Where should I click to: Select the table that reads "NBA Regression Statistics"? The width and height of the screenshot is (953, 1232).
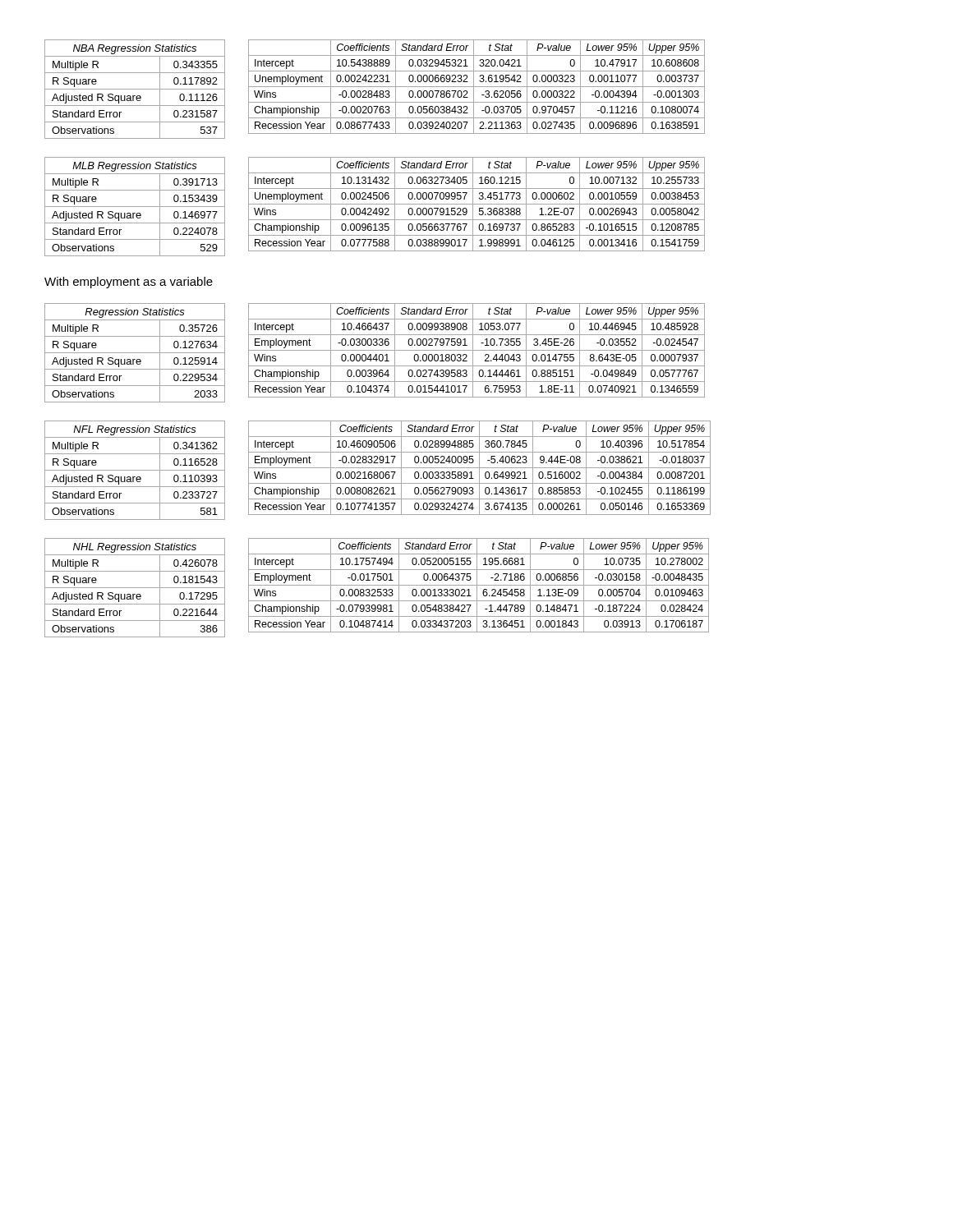pyautogui.click(x=135, y=89)
